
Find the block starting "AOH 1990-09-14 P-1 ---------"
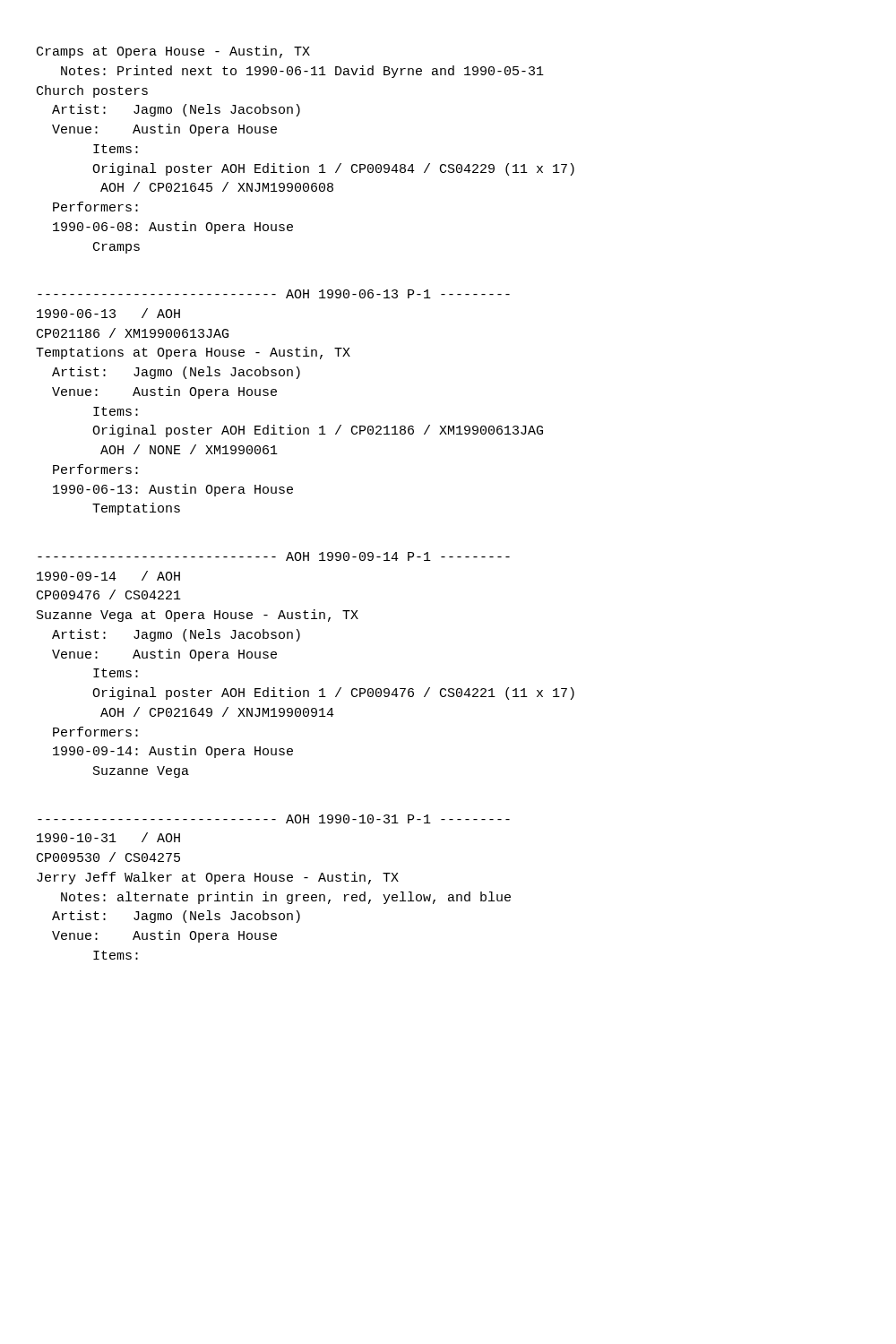(274, 556)
